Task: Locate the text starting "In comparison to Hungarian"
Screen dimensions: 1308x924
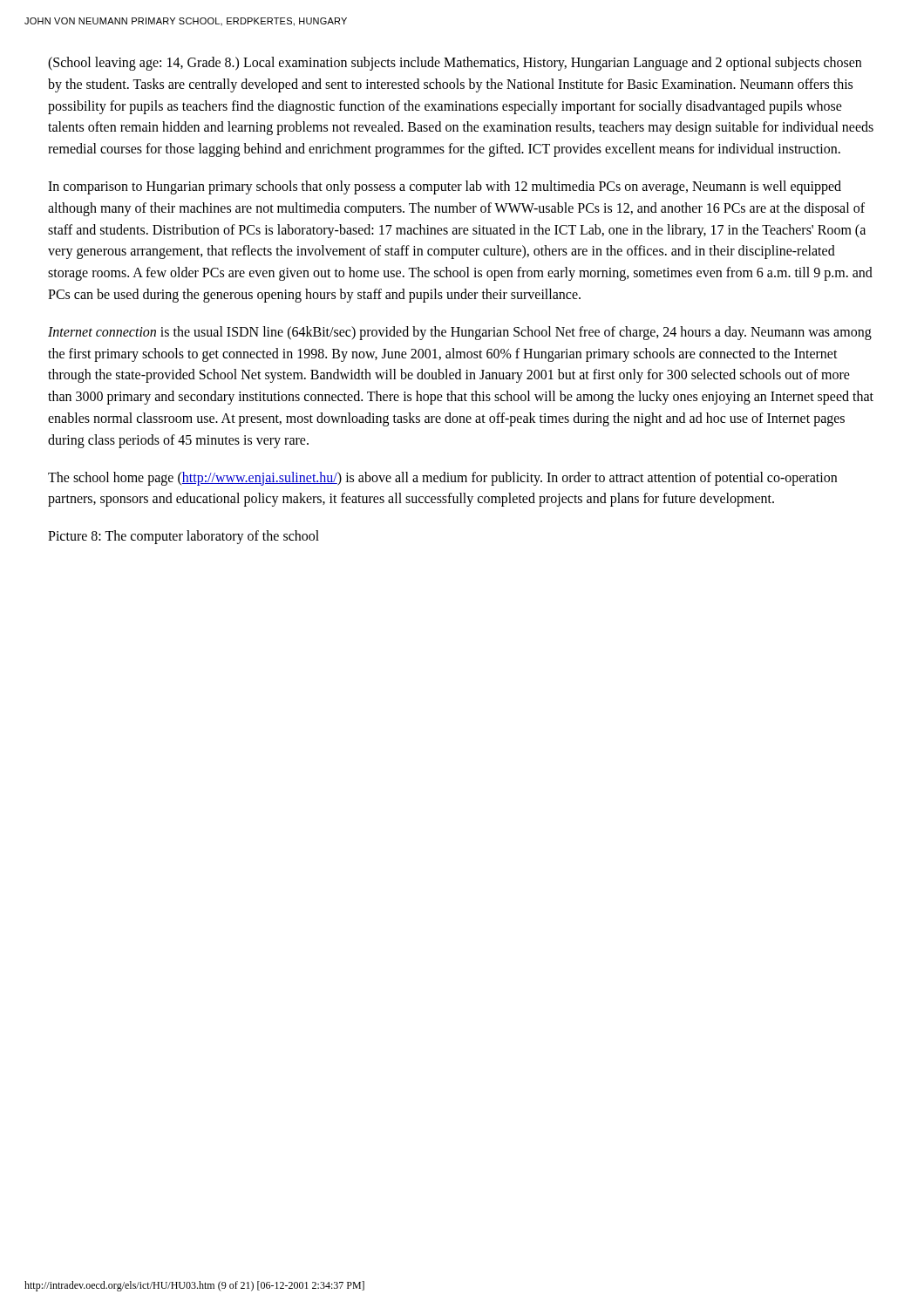Action: (460, 240)
